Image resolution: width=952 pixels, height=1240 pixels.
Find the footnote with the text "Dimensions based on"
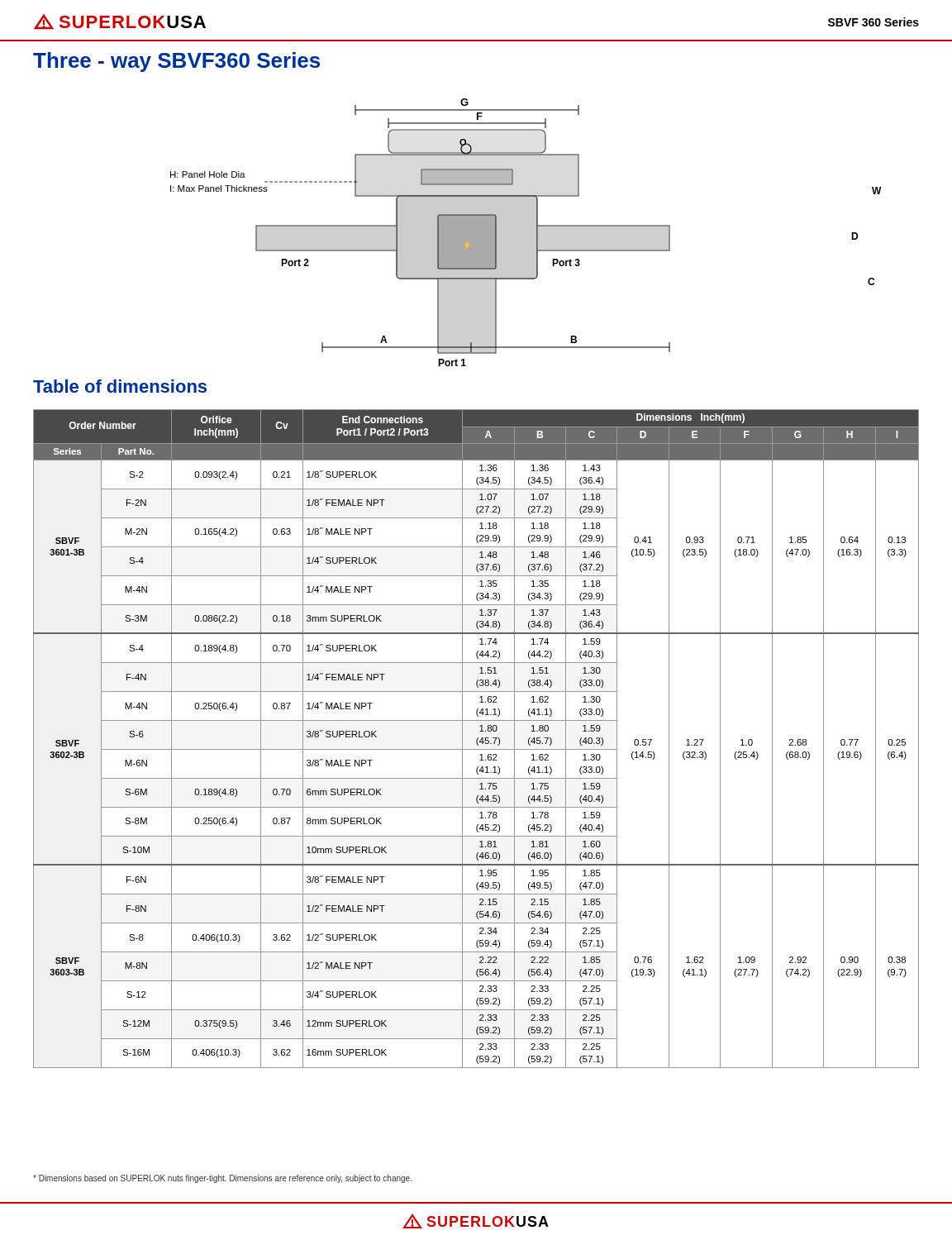223,1178
